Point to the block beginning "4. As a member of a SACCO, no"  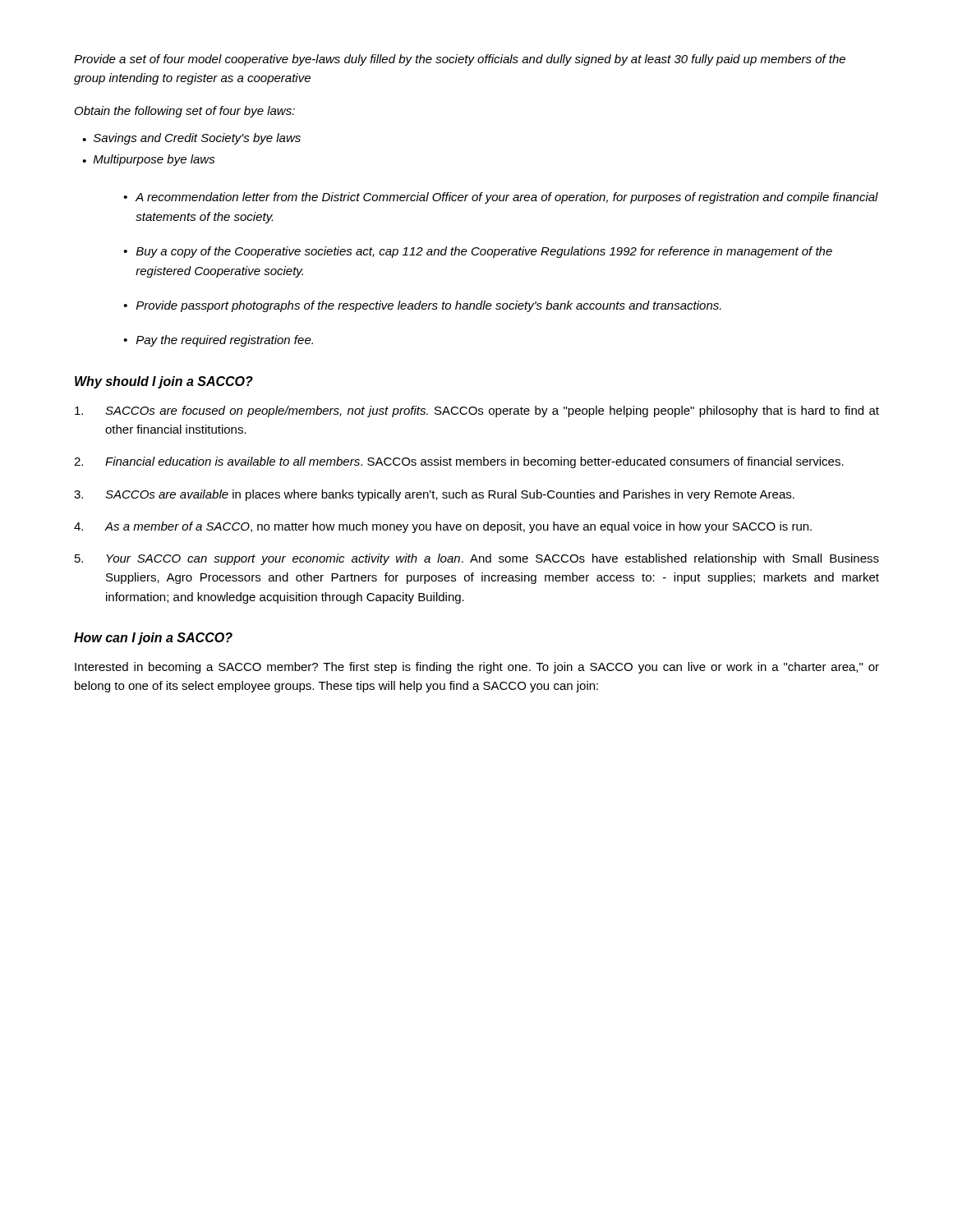(x=476, y=526)
